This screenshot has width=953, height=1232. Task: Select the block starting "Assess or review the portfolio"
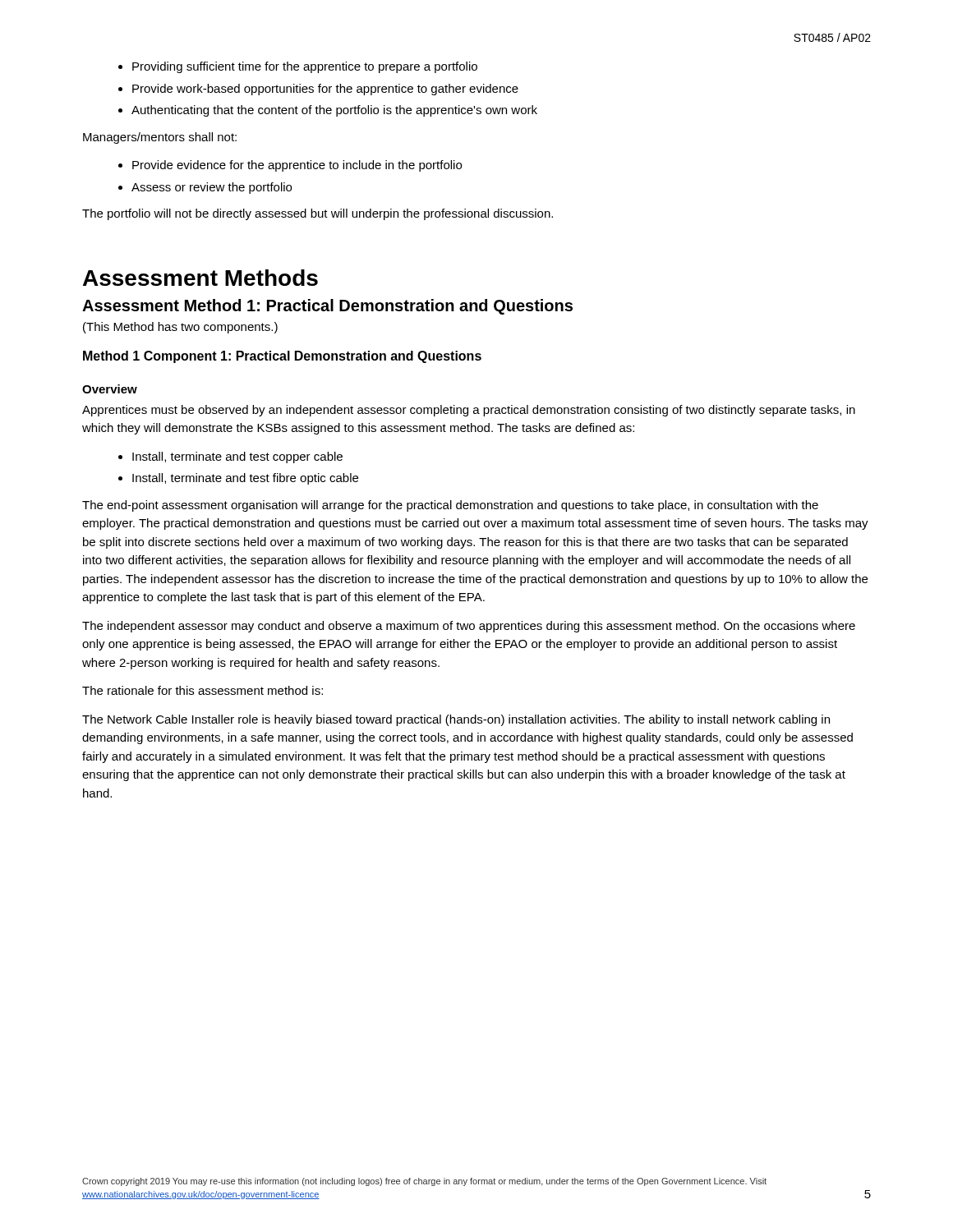click(212, 186)
